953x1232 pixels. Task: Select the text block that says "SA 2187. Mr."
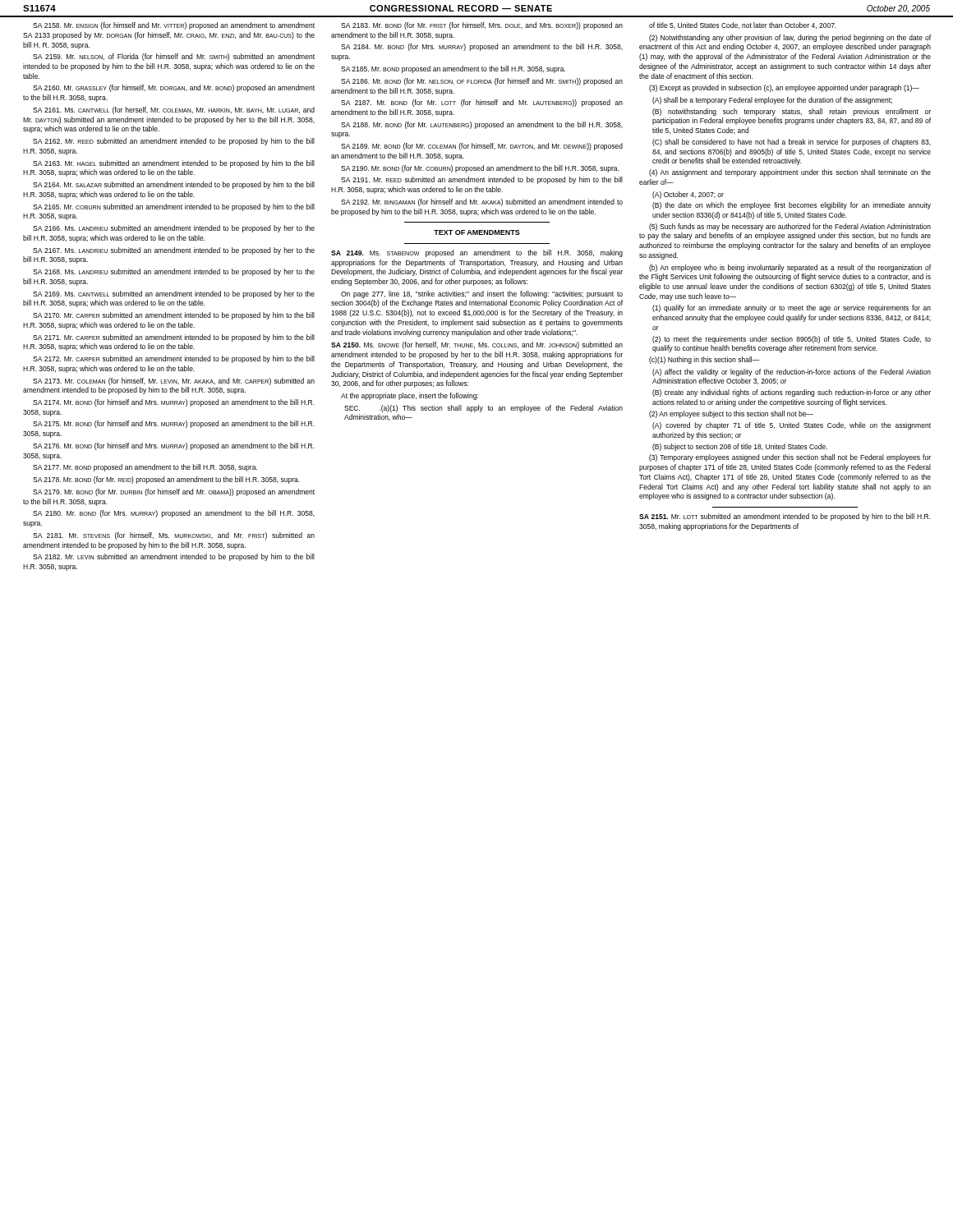[477, 108]
